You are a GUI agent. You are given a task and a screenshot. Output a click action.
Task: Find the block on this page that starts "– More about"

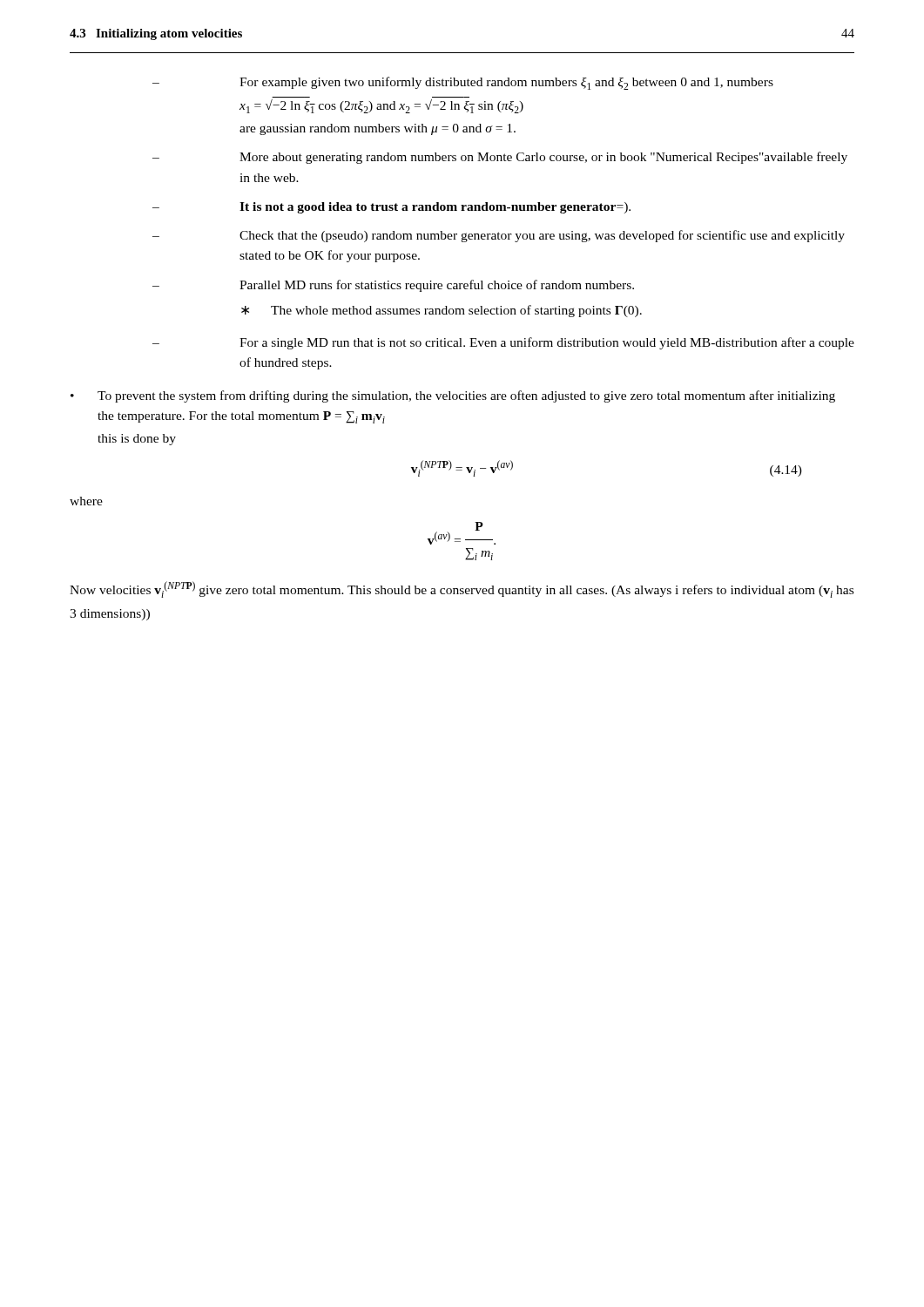tap(462, 167)
